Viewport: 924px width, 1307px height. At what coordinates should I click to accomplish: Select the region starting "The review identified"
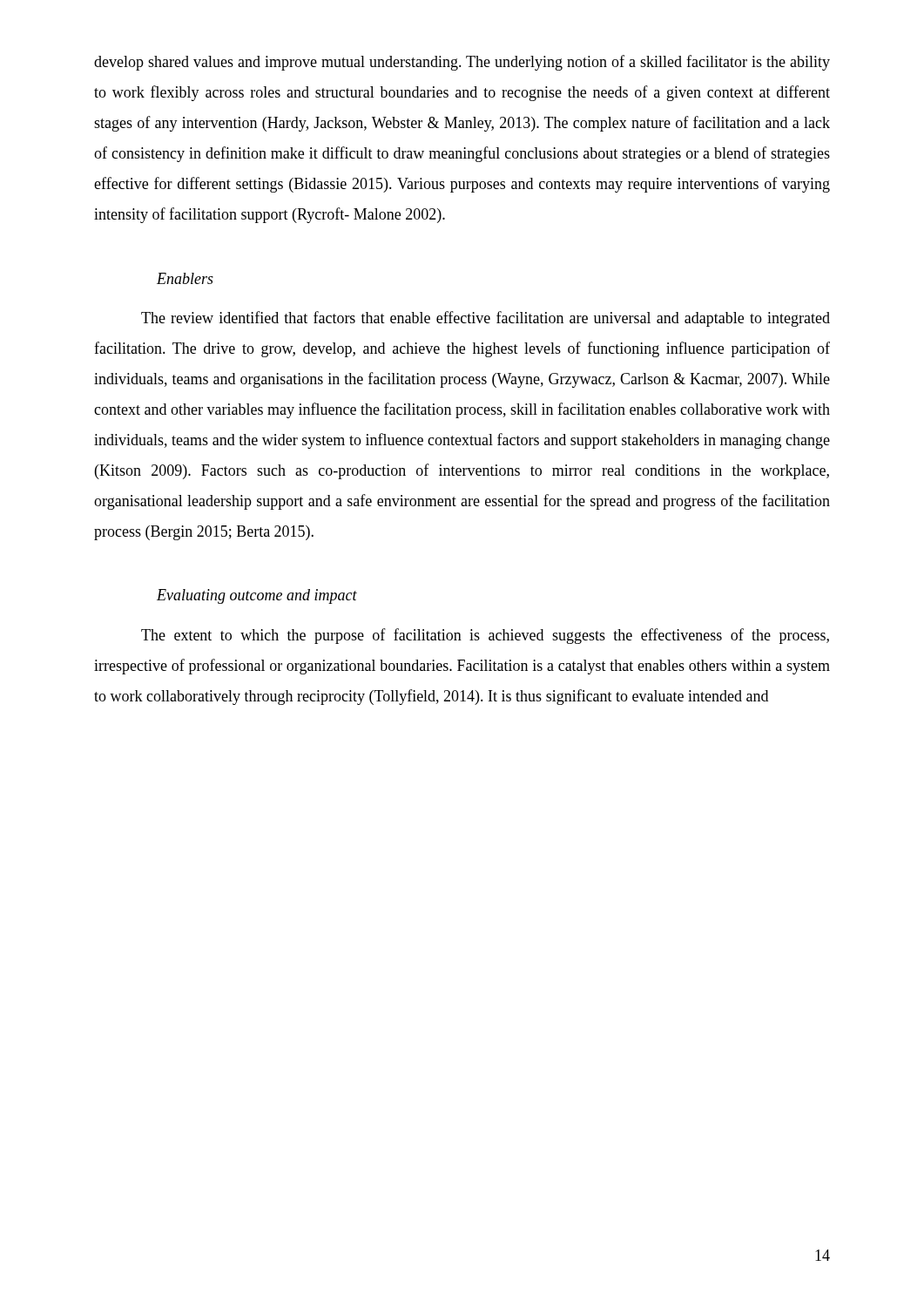pyautogui.click(x=462, y=425)
